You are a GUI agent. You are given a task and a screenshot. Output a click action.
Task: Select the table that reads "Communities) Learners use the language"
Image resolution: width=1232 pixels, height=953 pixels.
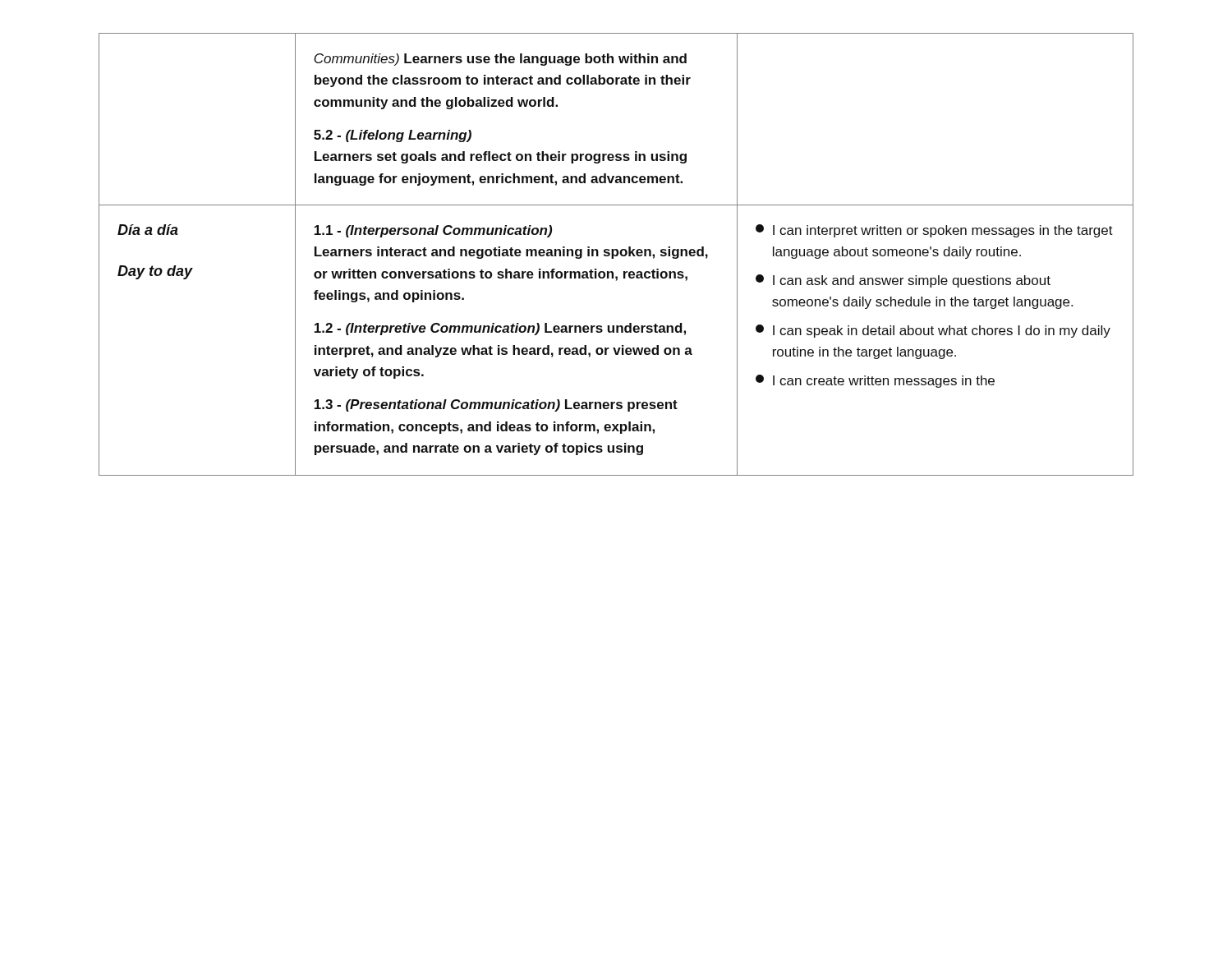(x=616, y=254)
